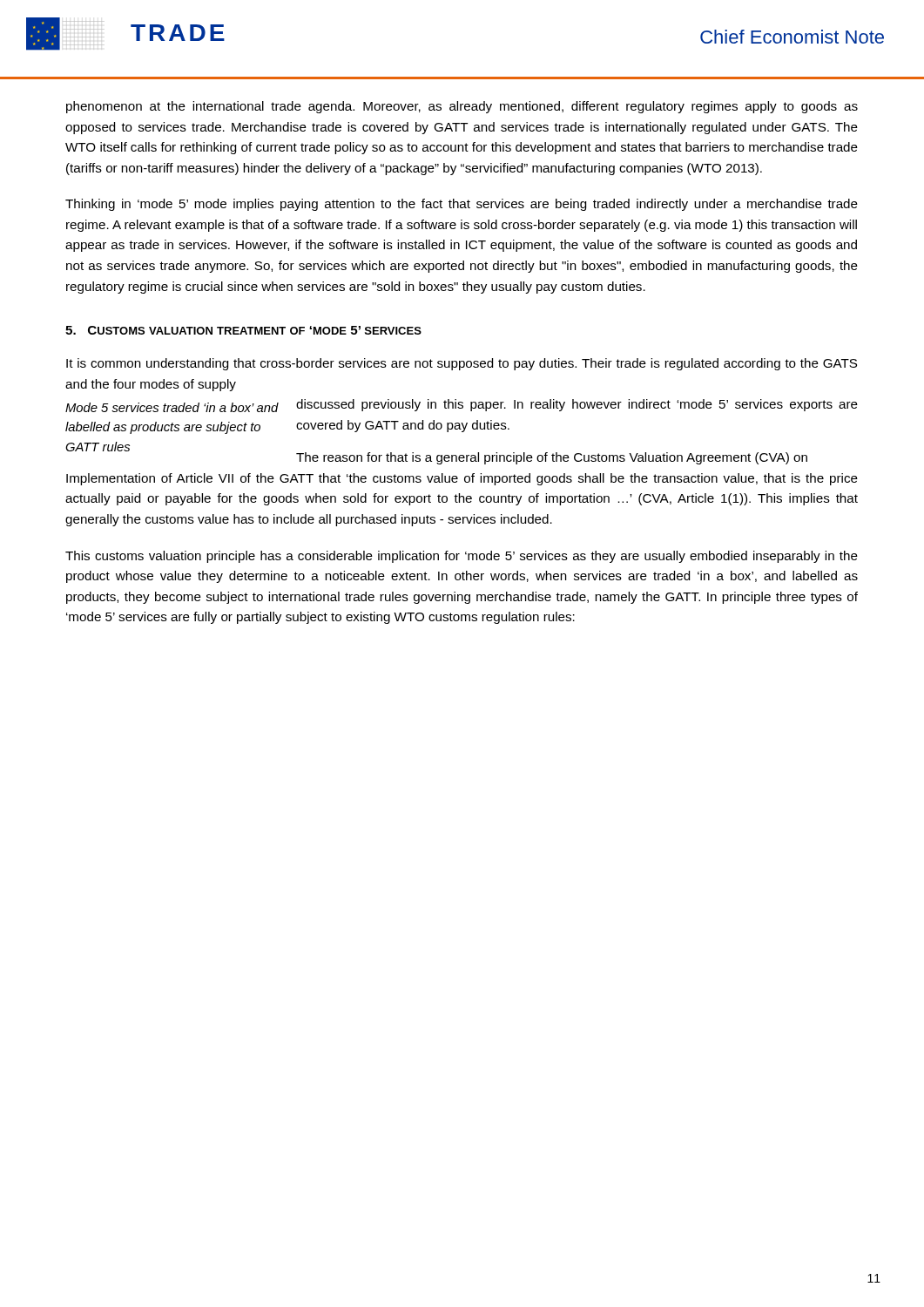924x1307 pixels.
Task: Locate the text block that says "Implementation of Article VII of the"
Action: 462,498
